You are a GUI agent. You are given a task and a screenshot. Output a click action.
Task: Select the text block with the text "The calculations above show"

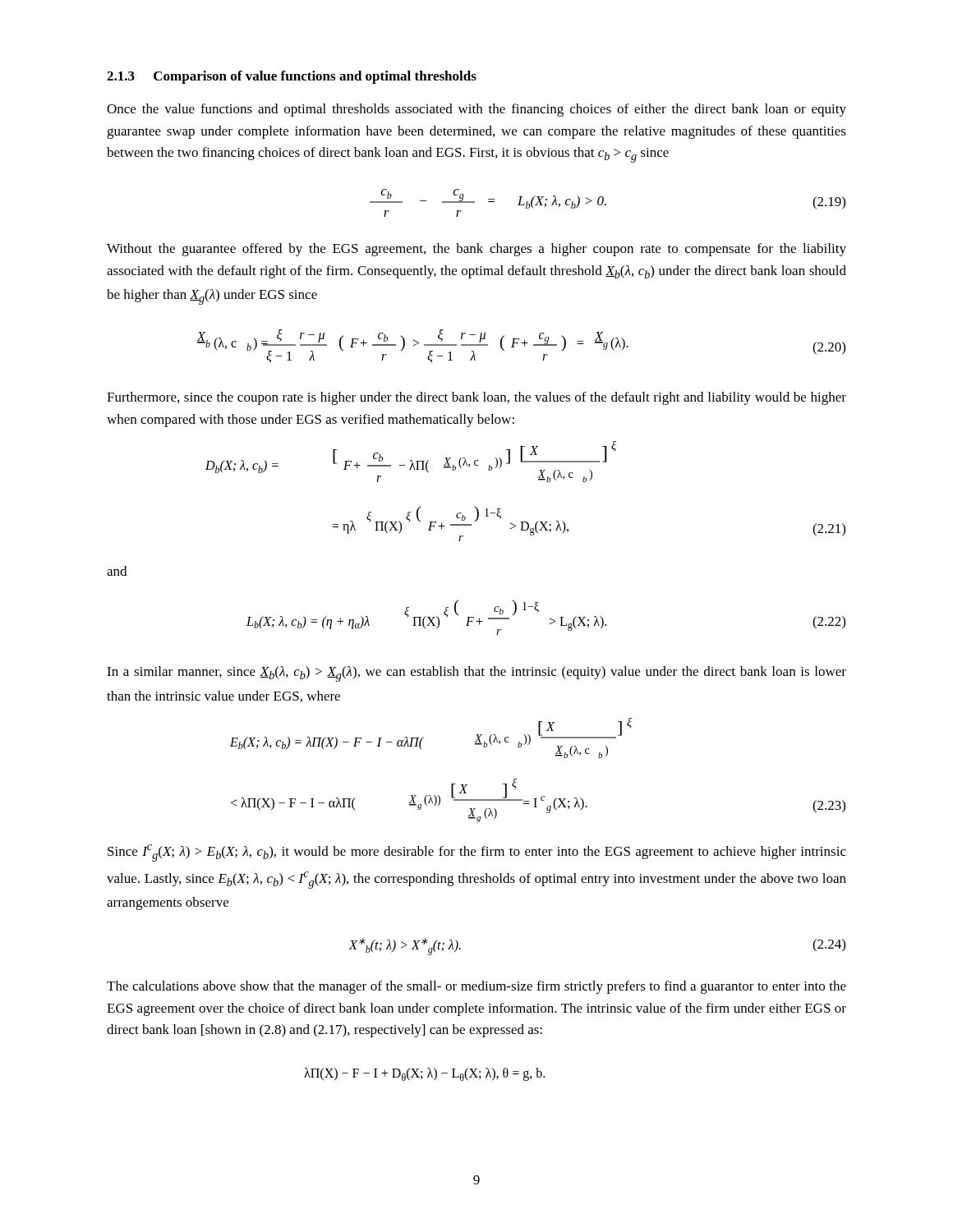pyautogui.click(x=476, y=1009)
